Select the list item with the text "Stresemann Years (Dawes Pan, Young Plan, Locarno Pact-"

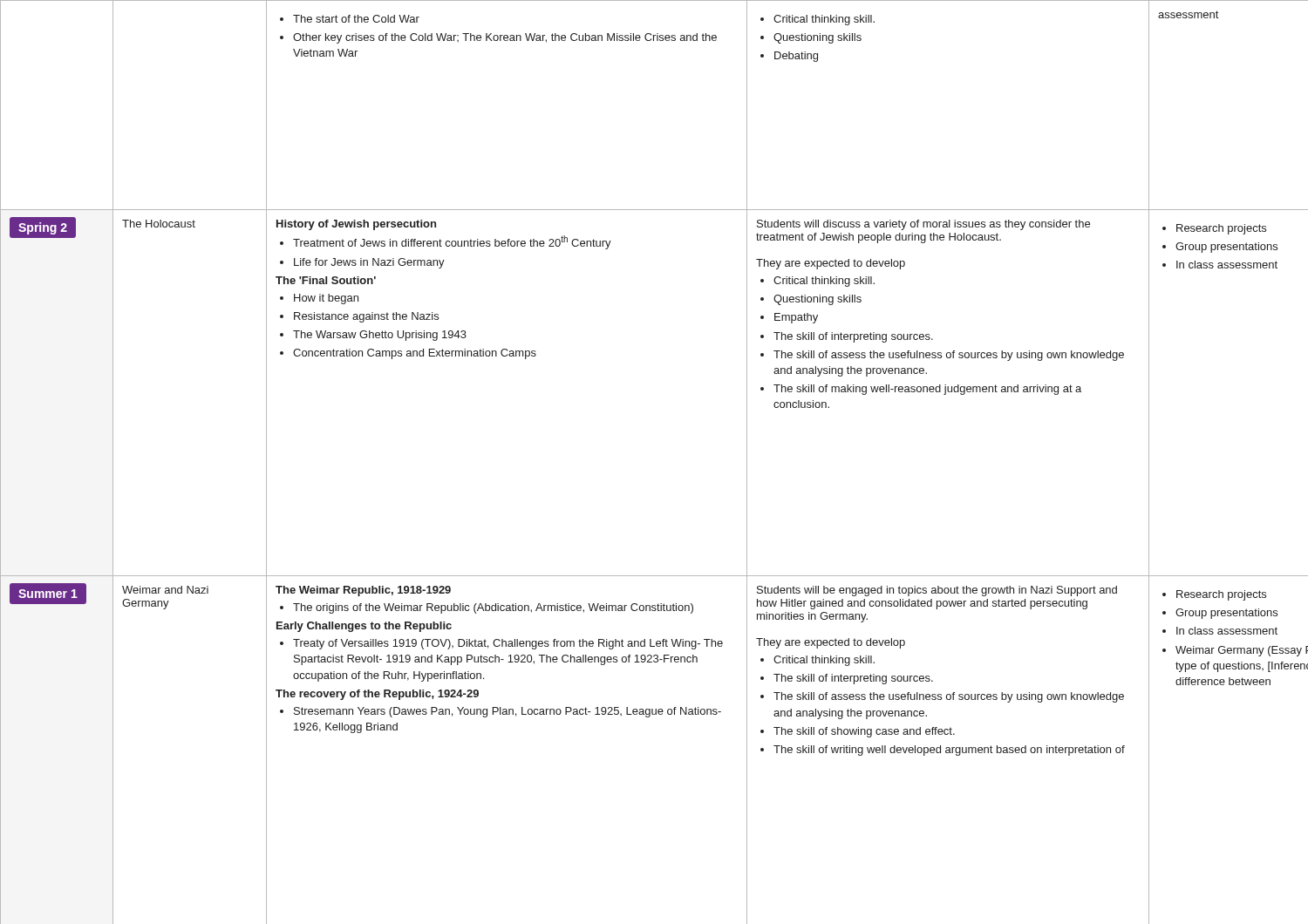coord(507,719)
